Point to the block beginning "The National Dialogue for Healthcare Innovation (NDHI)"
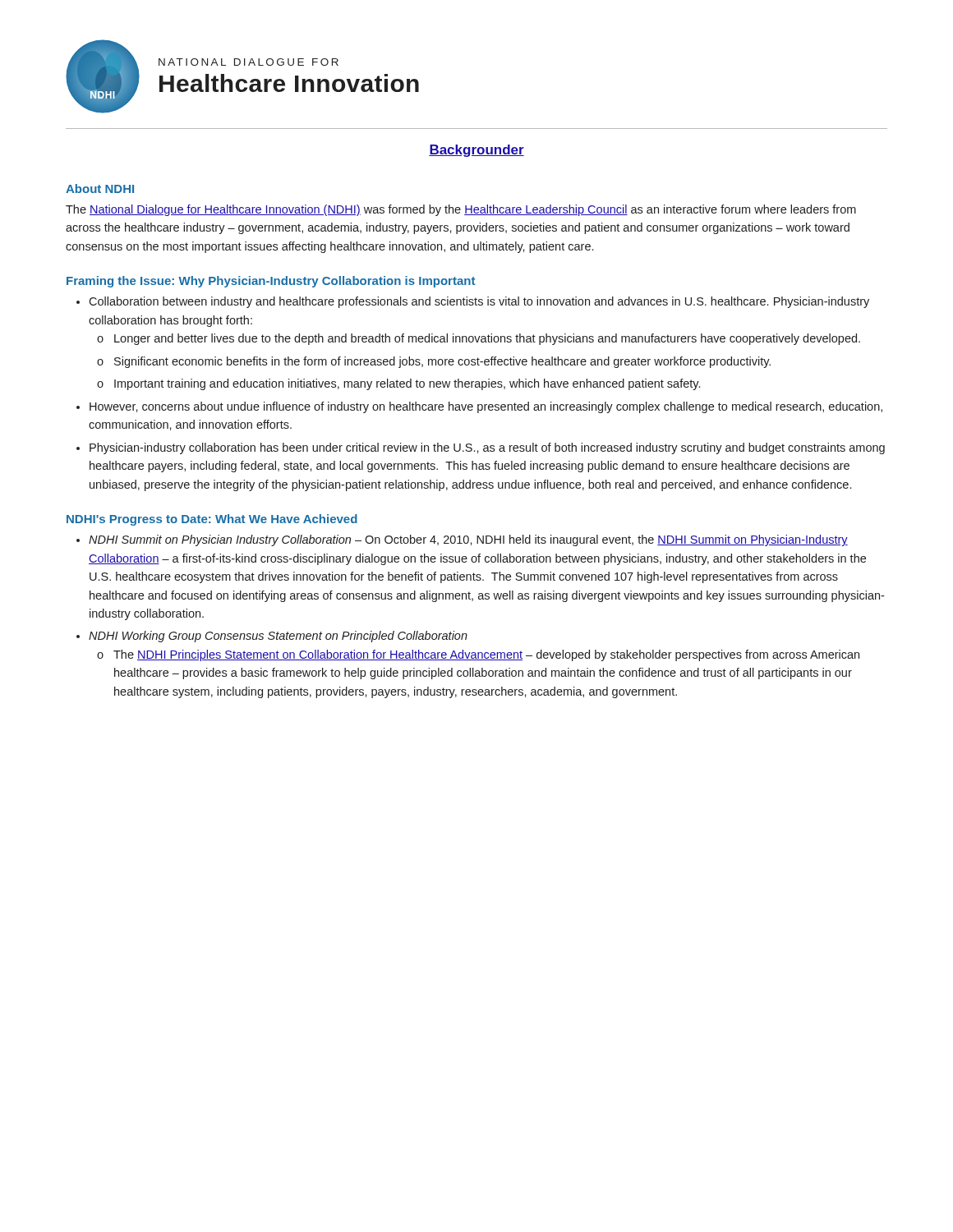 pos(461,228)
